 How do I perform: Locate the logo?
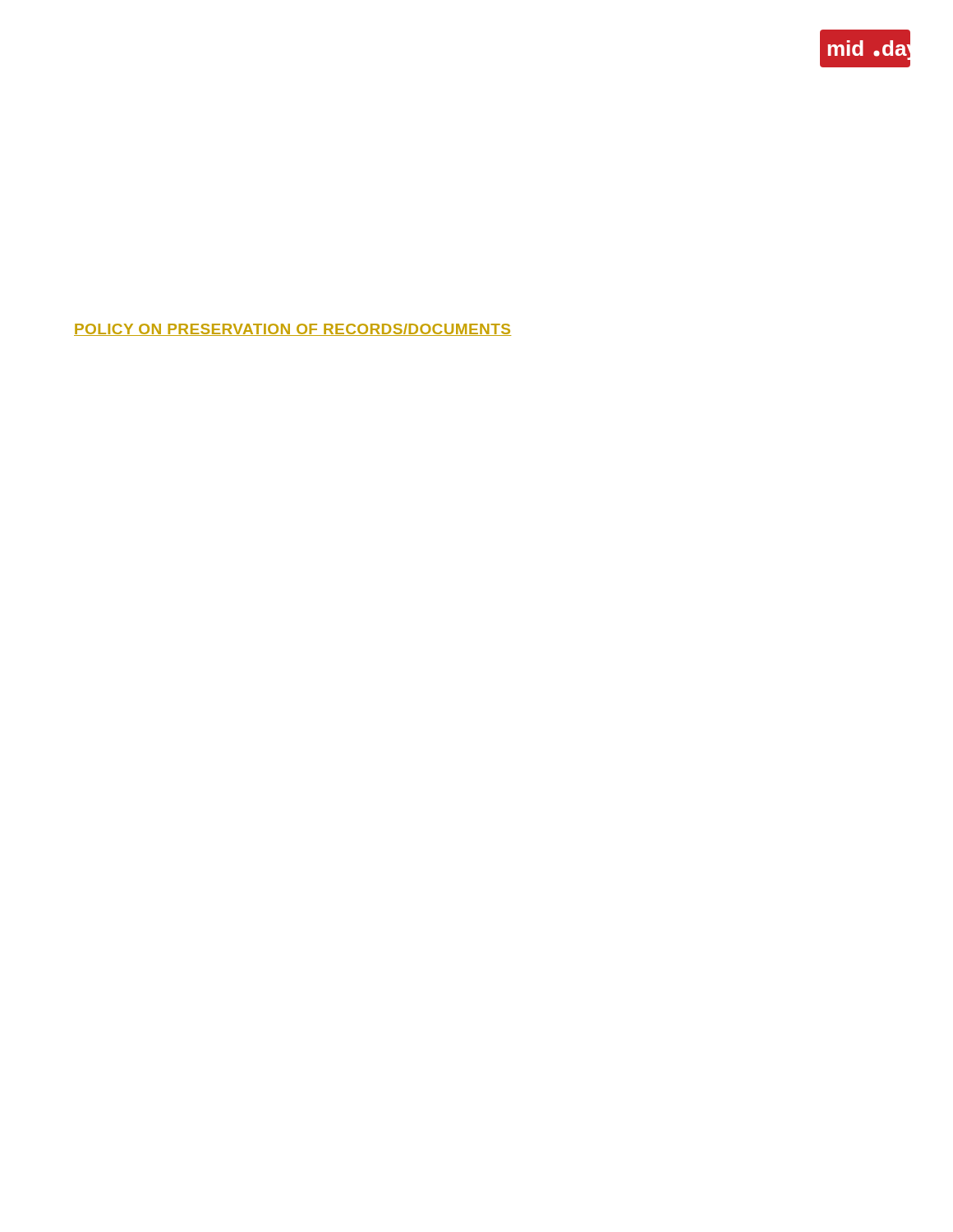(865, 48)
